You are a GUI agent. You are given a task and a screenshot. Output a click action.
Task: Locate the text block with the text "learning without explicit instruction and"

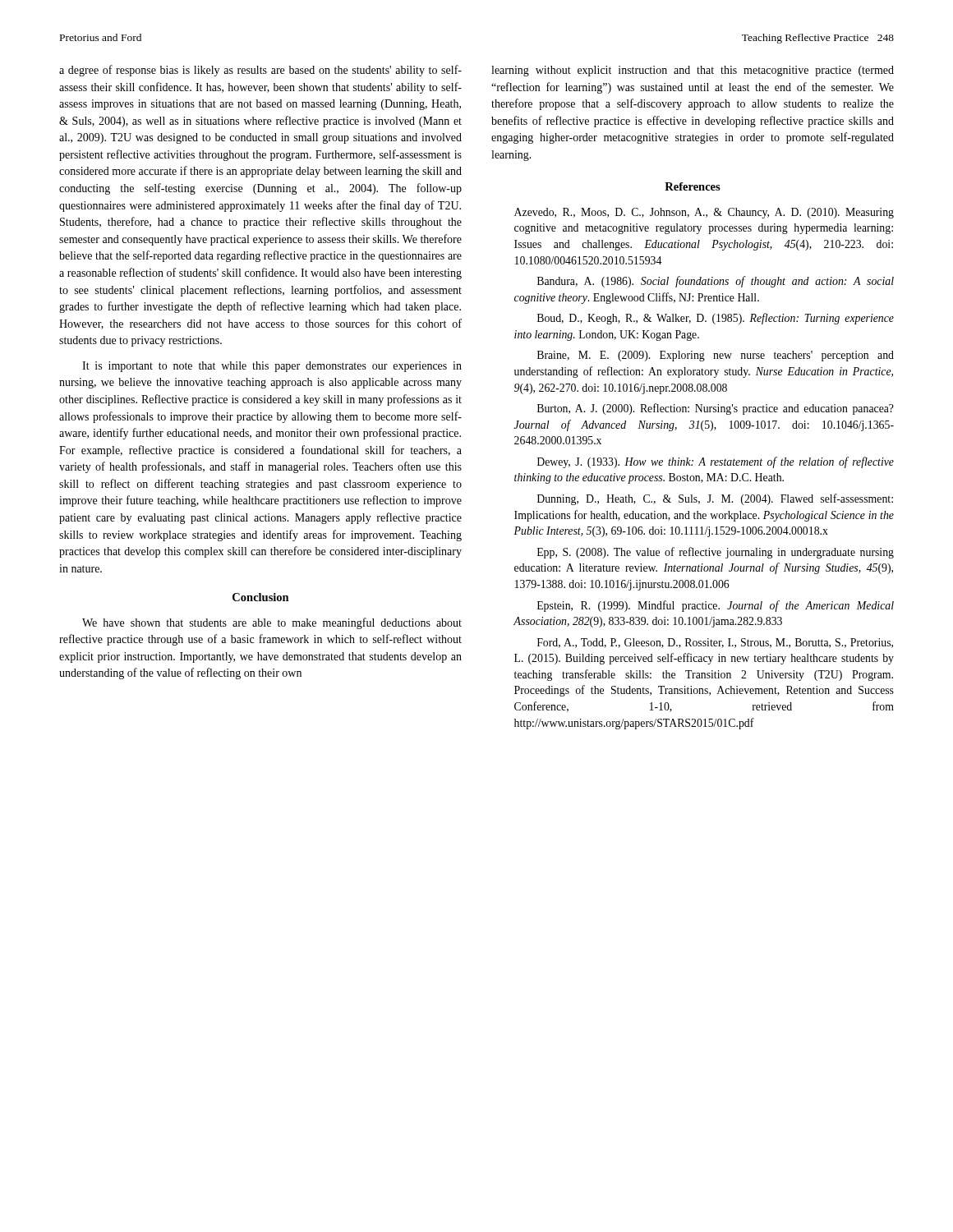click(x=693, y=113)
